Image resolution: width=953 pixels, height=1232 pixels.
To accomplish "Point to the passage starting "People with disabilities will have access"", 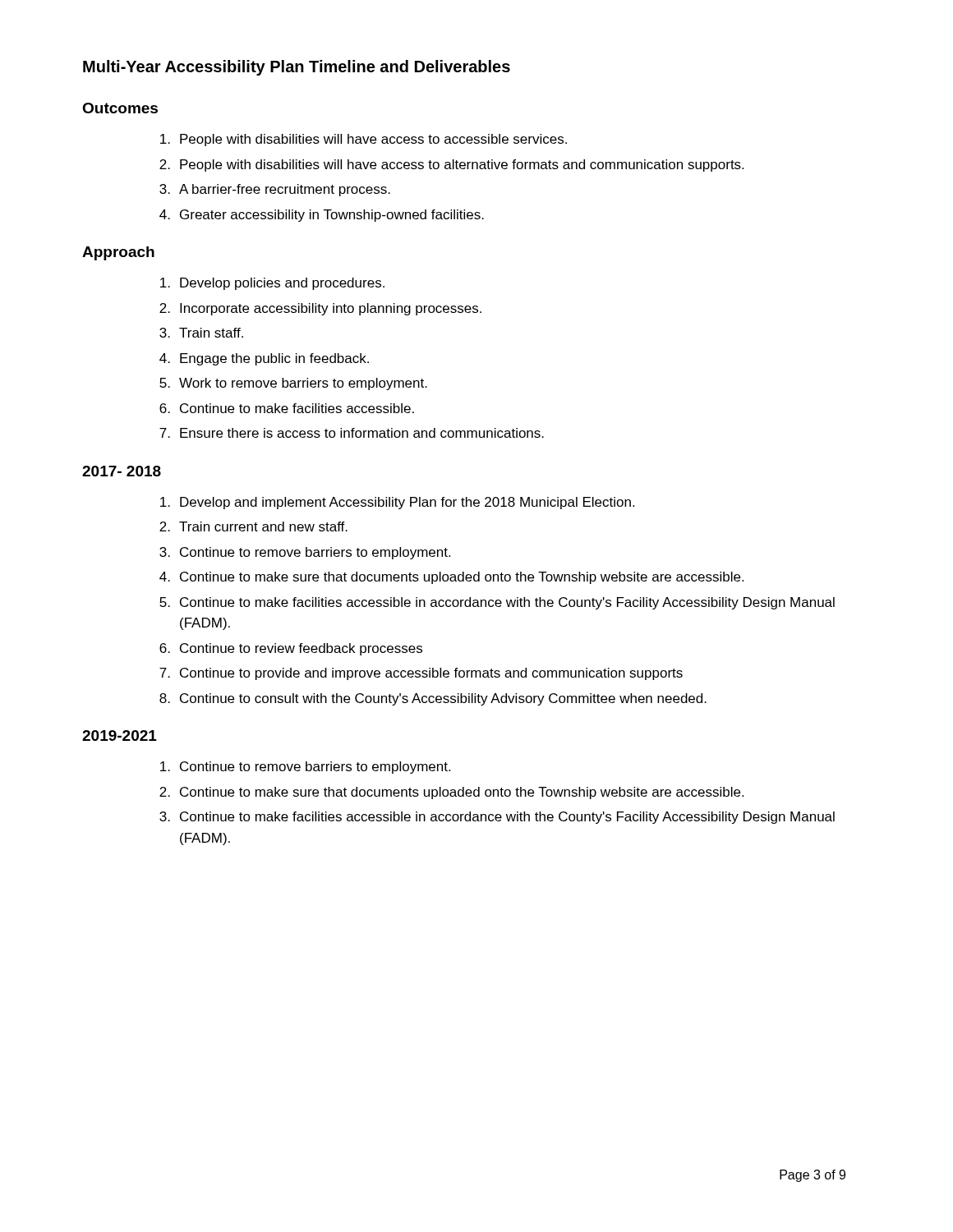I will [497, 139].
